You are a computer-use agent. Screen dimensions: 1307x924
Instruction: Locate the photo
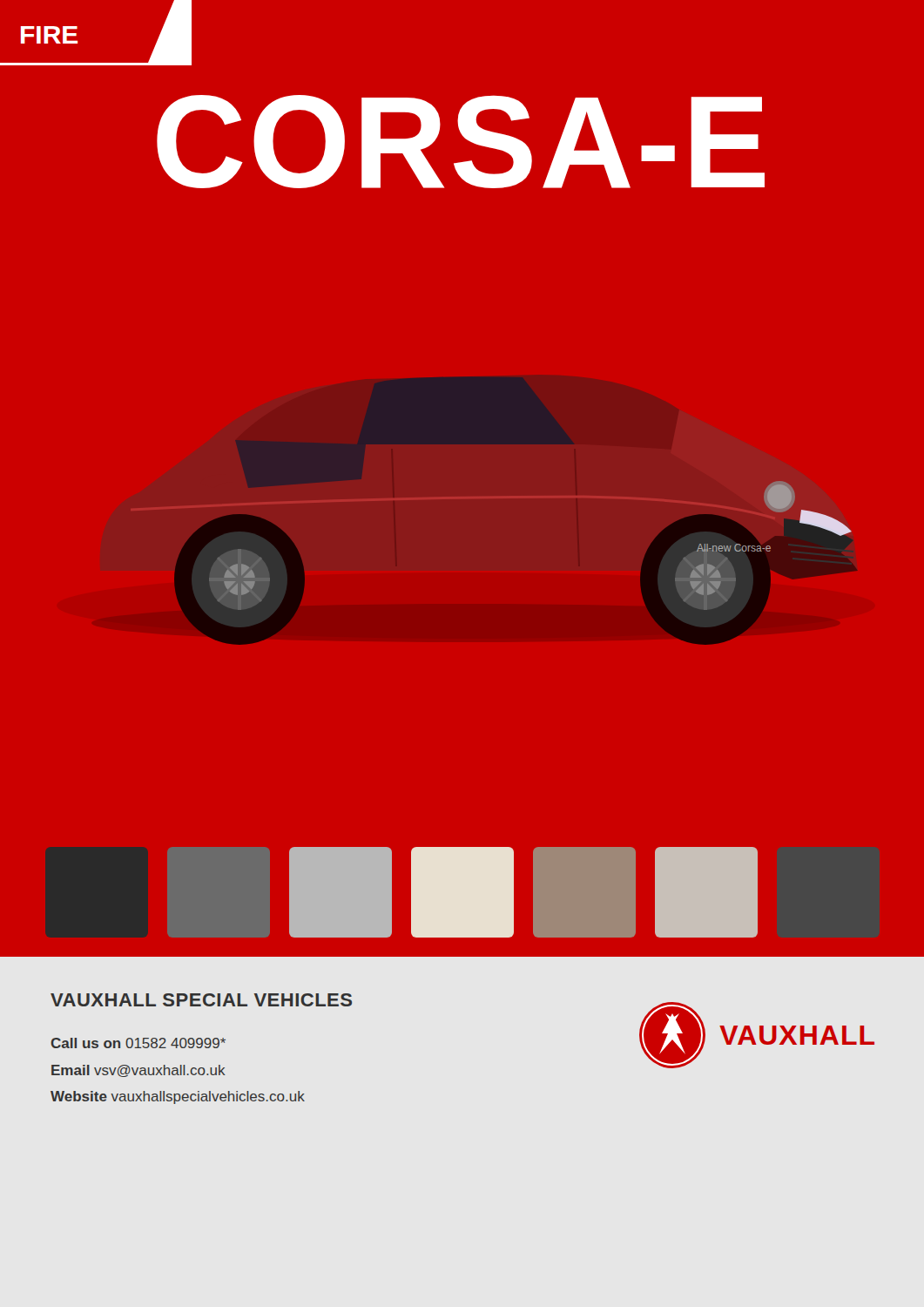point(466,488)
